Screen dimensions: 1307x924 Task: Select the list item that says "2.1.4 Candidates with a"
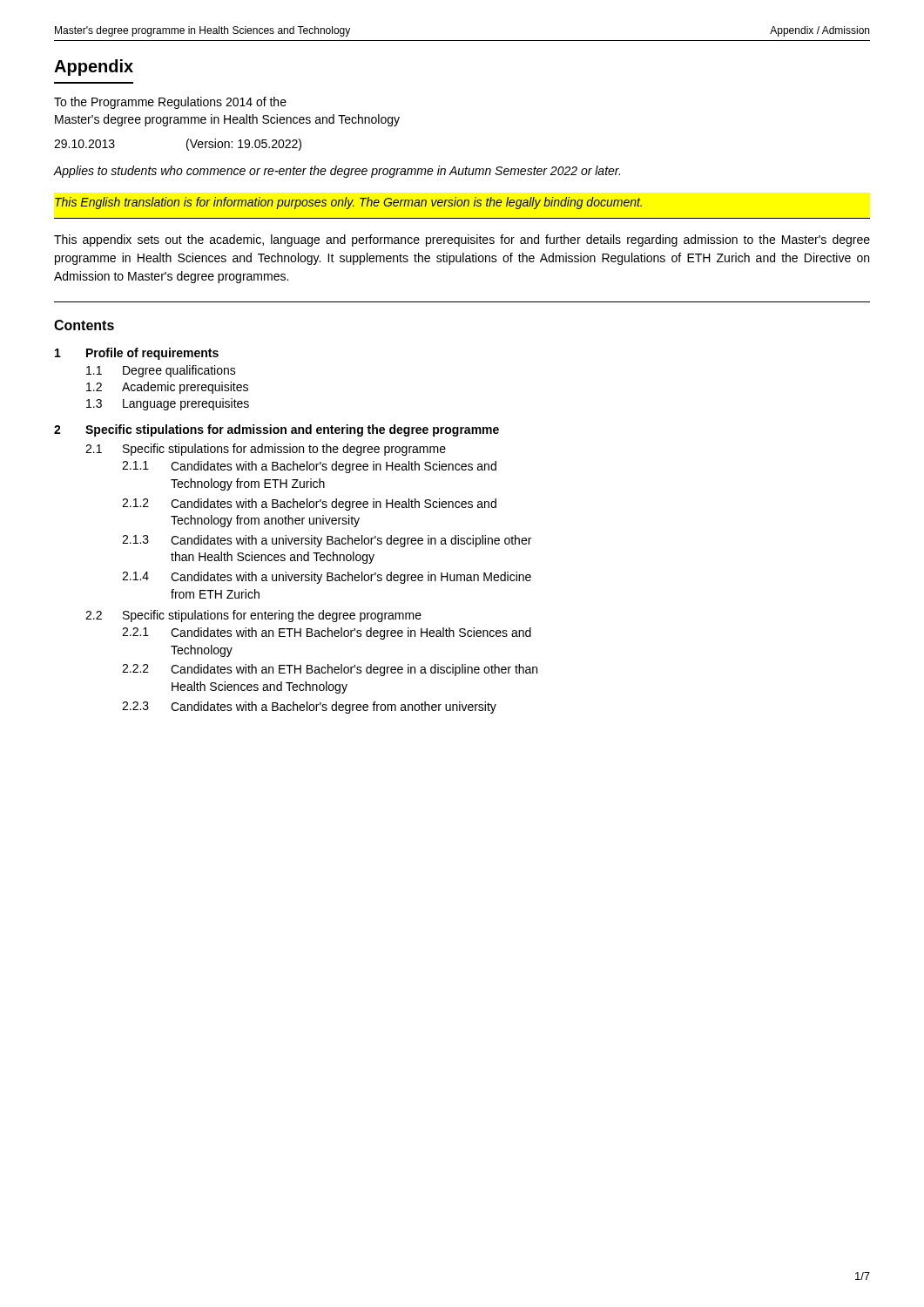pos(327,586)
